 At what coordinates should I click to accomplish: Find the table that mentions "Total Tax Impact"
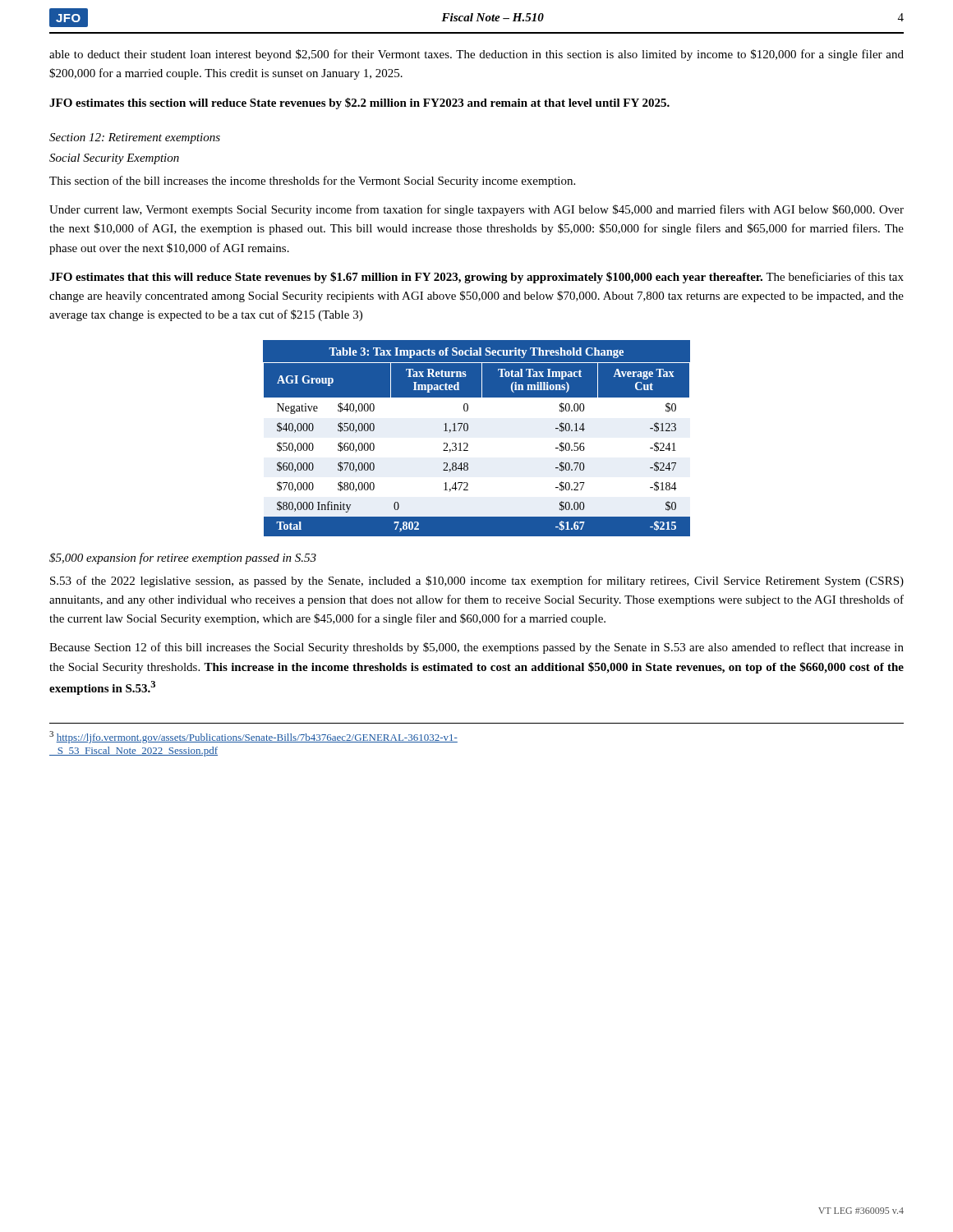(476, 438)
